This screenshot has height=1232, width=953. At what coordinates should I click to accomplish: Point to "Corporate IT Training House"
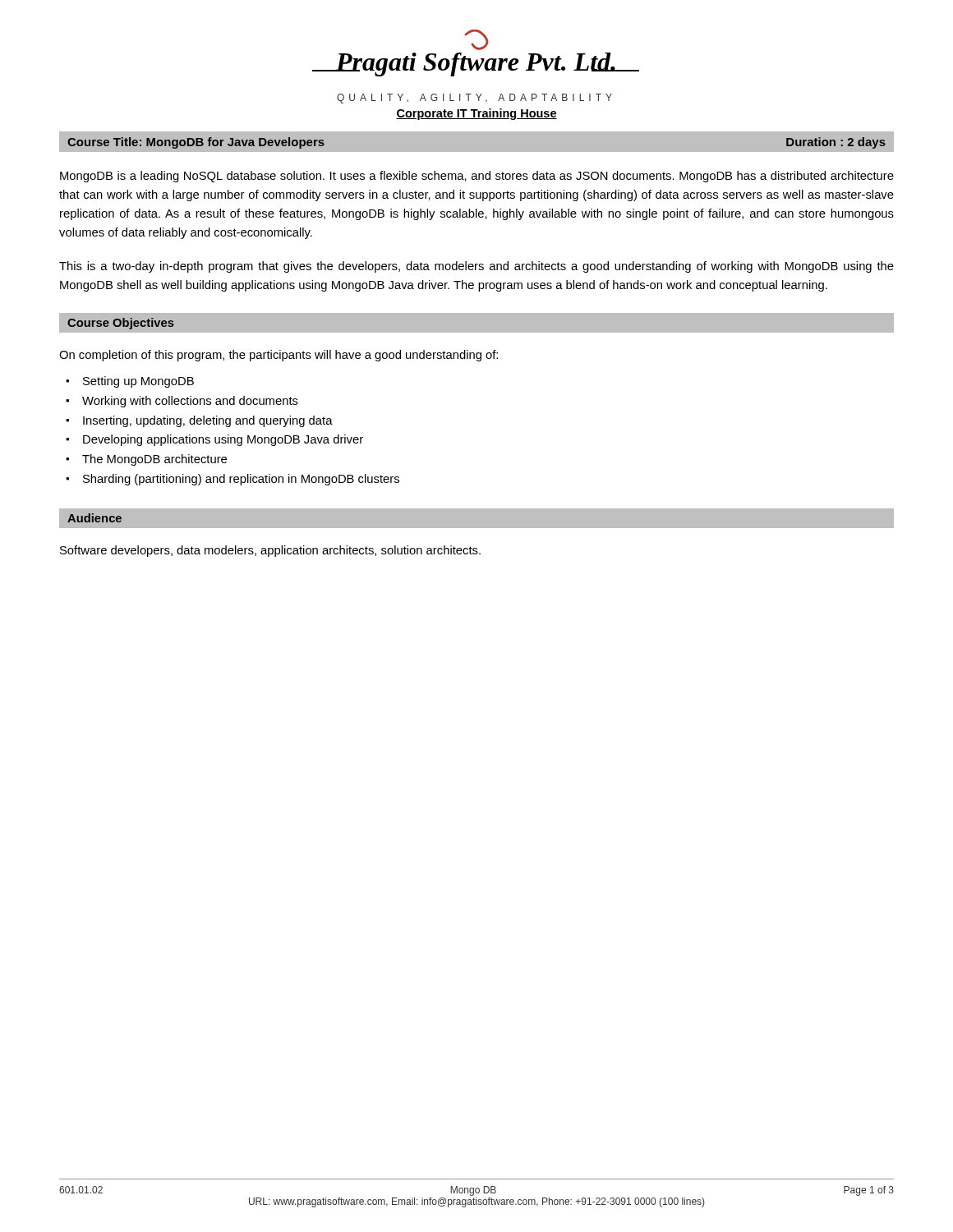(476, 113)
